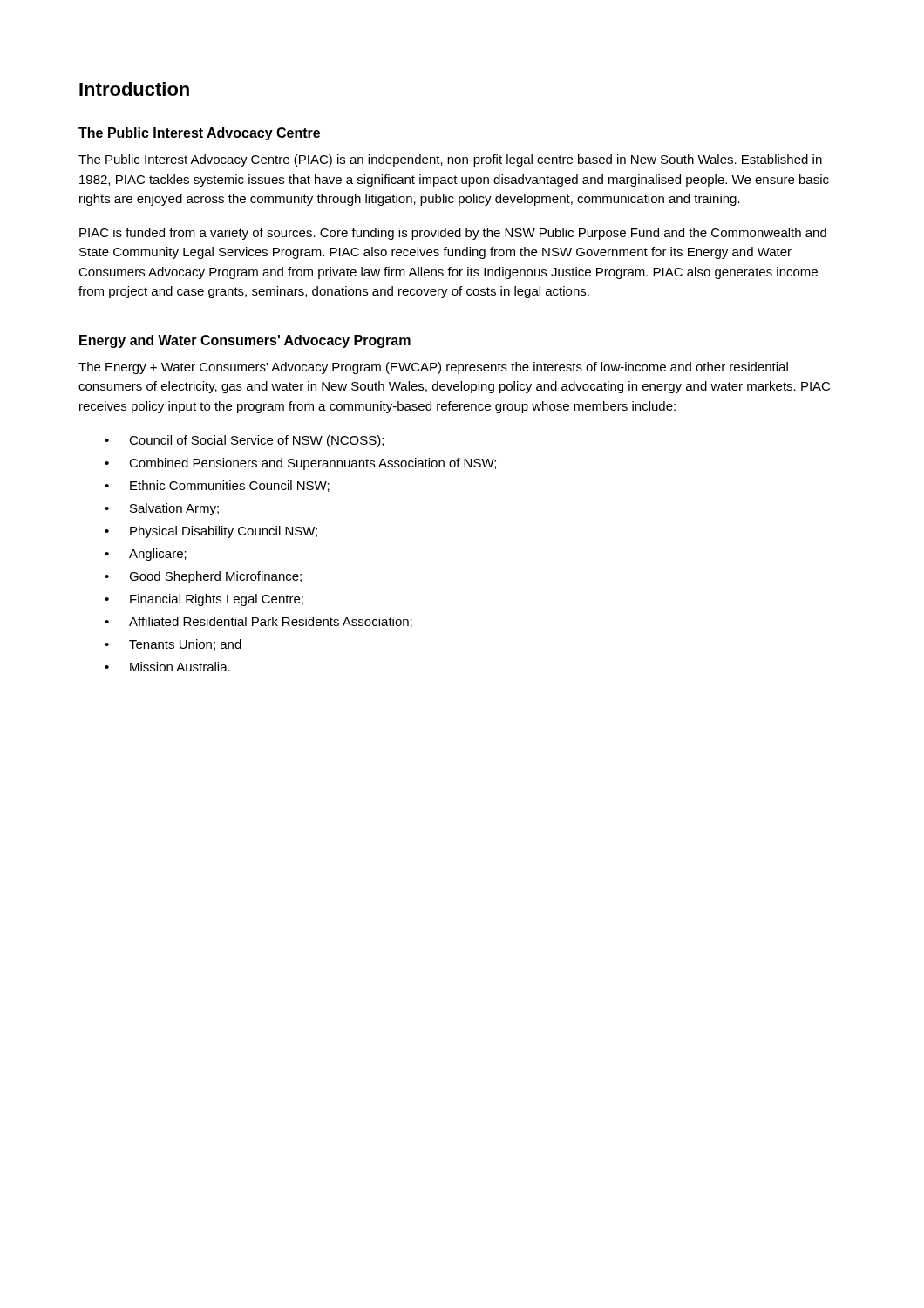Select the element starting "PIAC is funded from a"
The image size is (924, 1308).
click(453, 261)
